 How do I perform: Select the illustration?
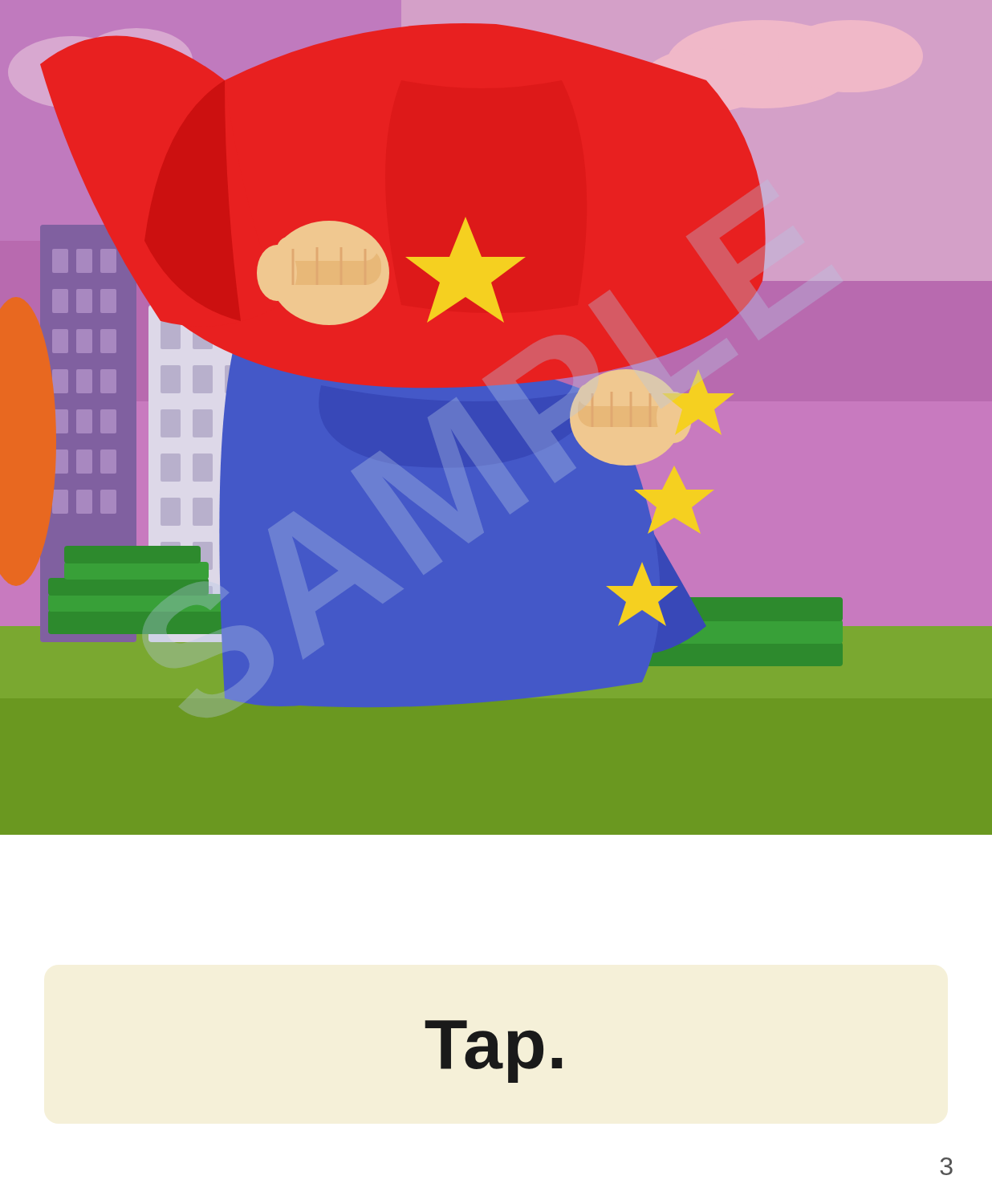coord(496,602)
